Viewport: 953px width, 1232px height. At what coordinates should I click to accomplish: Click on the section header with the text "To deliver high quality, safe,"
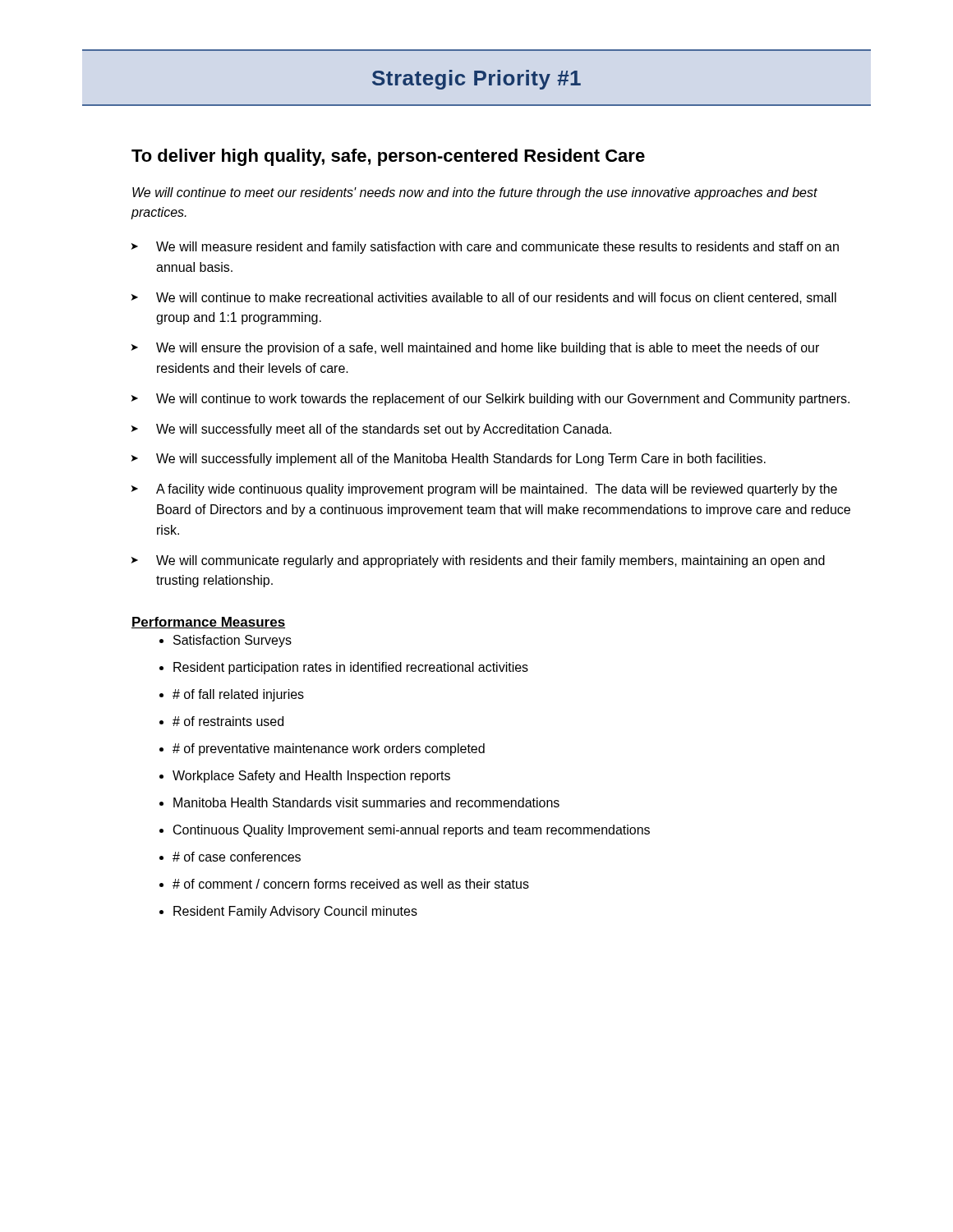[x=388, y=156]
